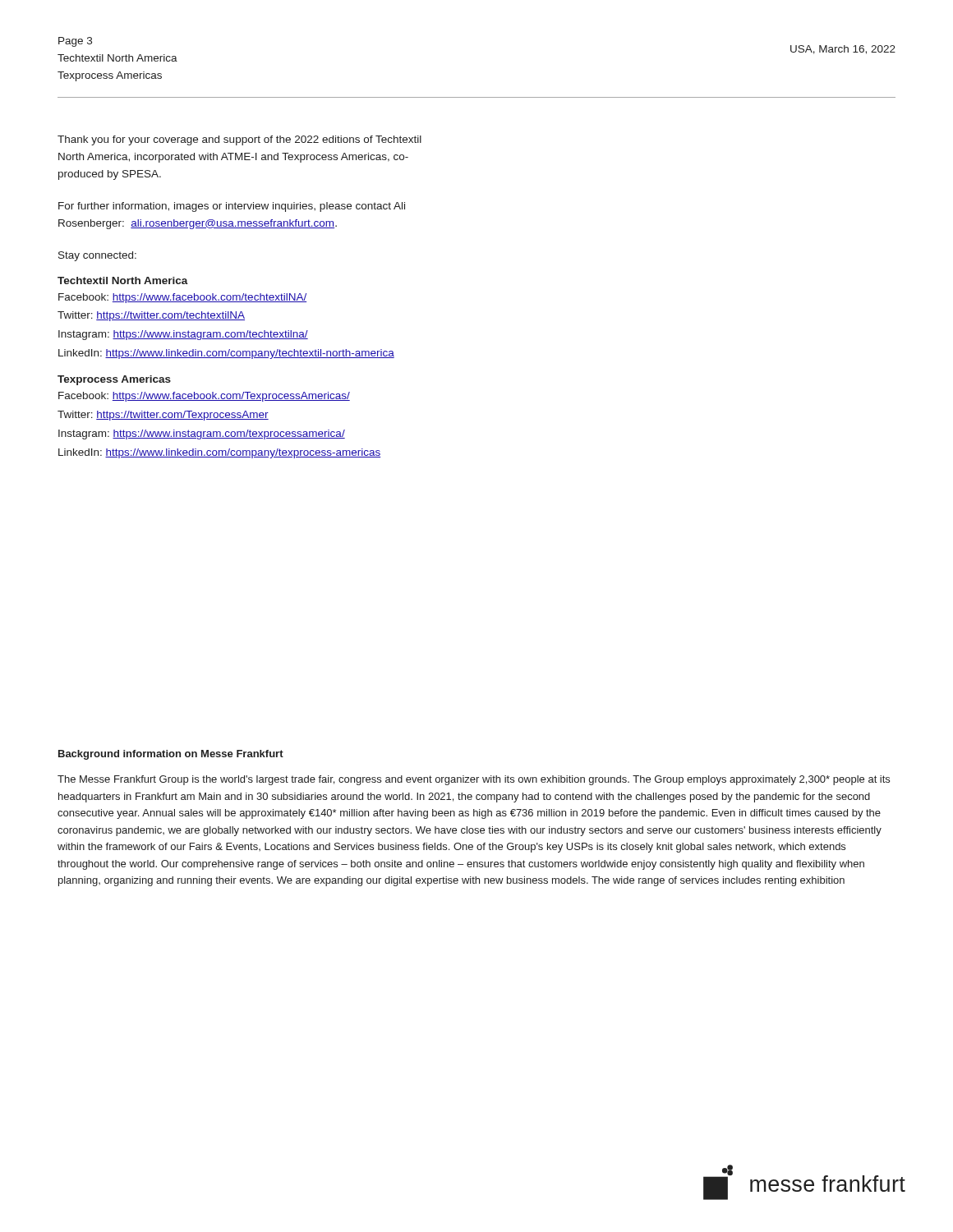Click on the block starting "Thank you for your"
953x1232 pixels.
tap(240, 156)
